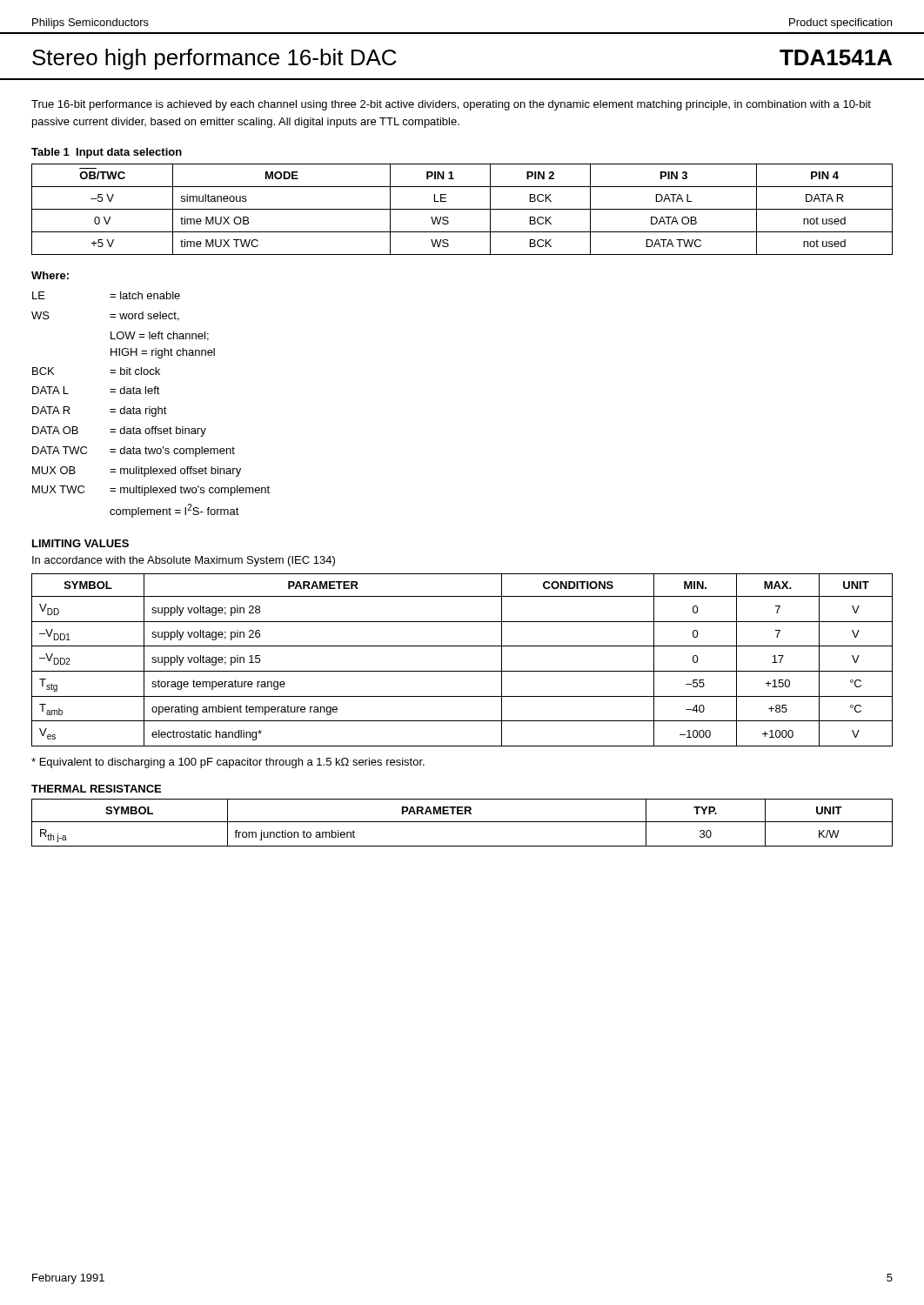Locate the list item containing "DATA L"
The image size is (924, 1305).
(x=50, y=391)
